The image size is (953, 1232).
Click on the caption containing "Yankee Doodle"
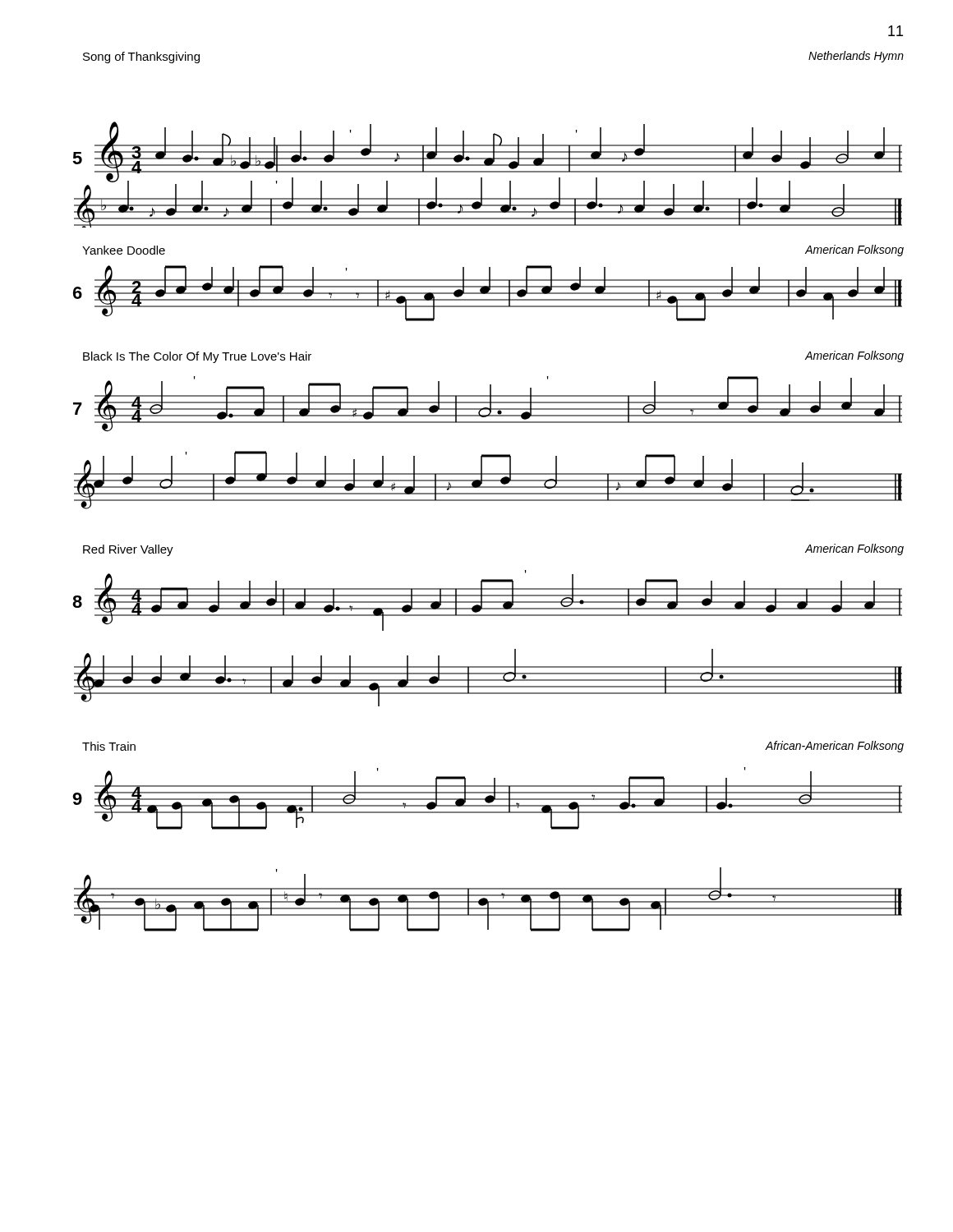point(124,250)
